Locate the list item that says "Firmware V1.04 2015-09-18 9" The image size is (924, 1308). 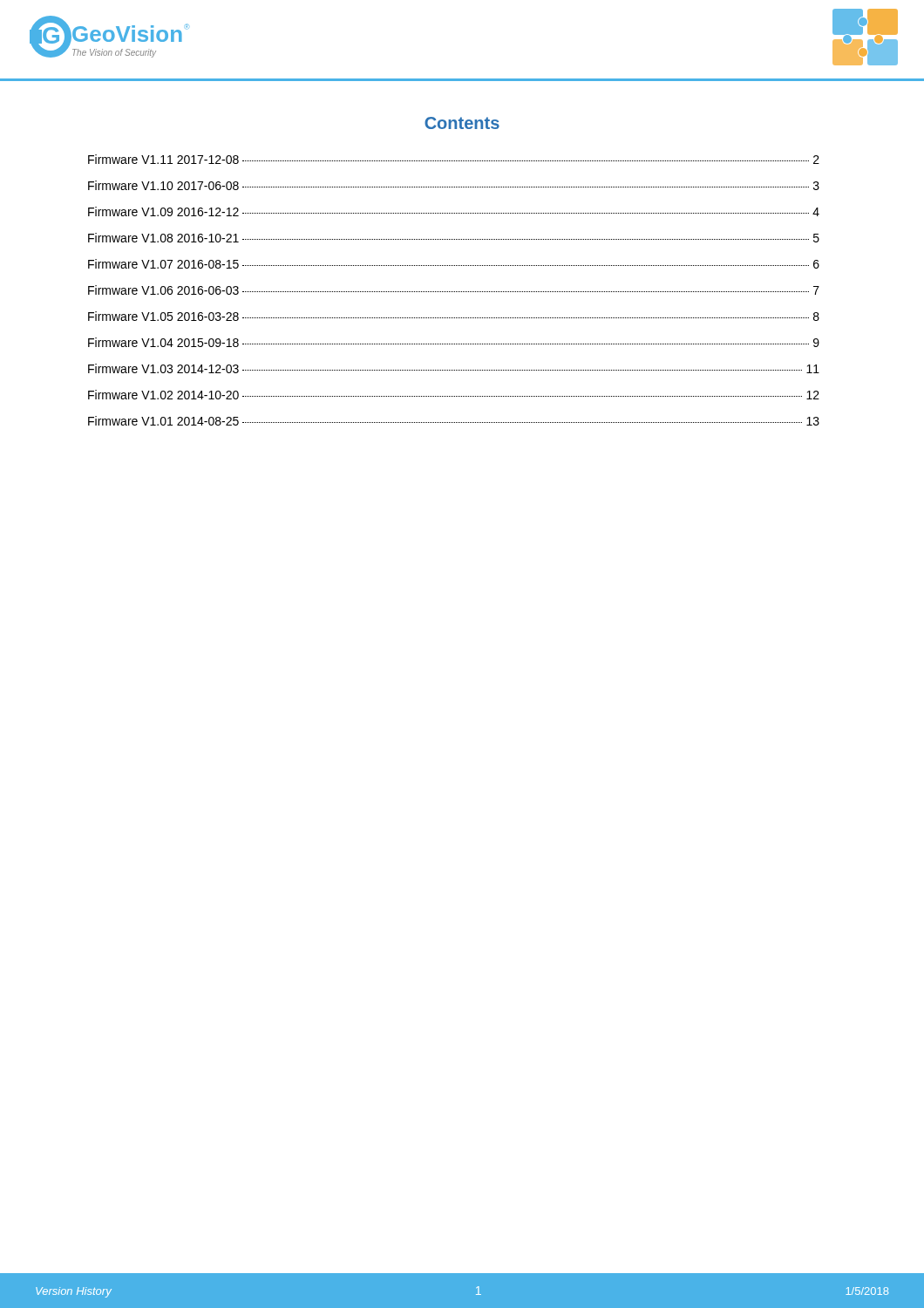pos(453,343)
